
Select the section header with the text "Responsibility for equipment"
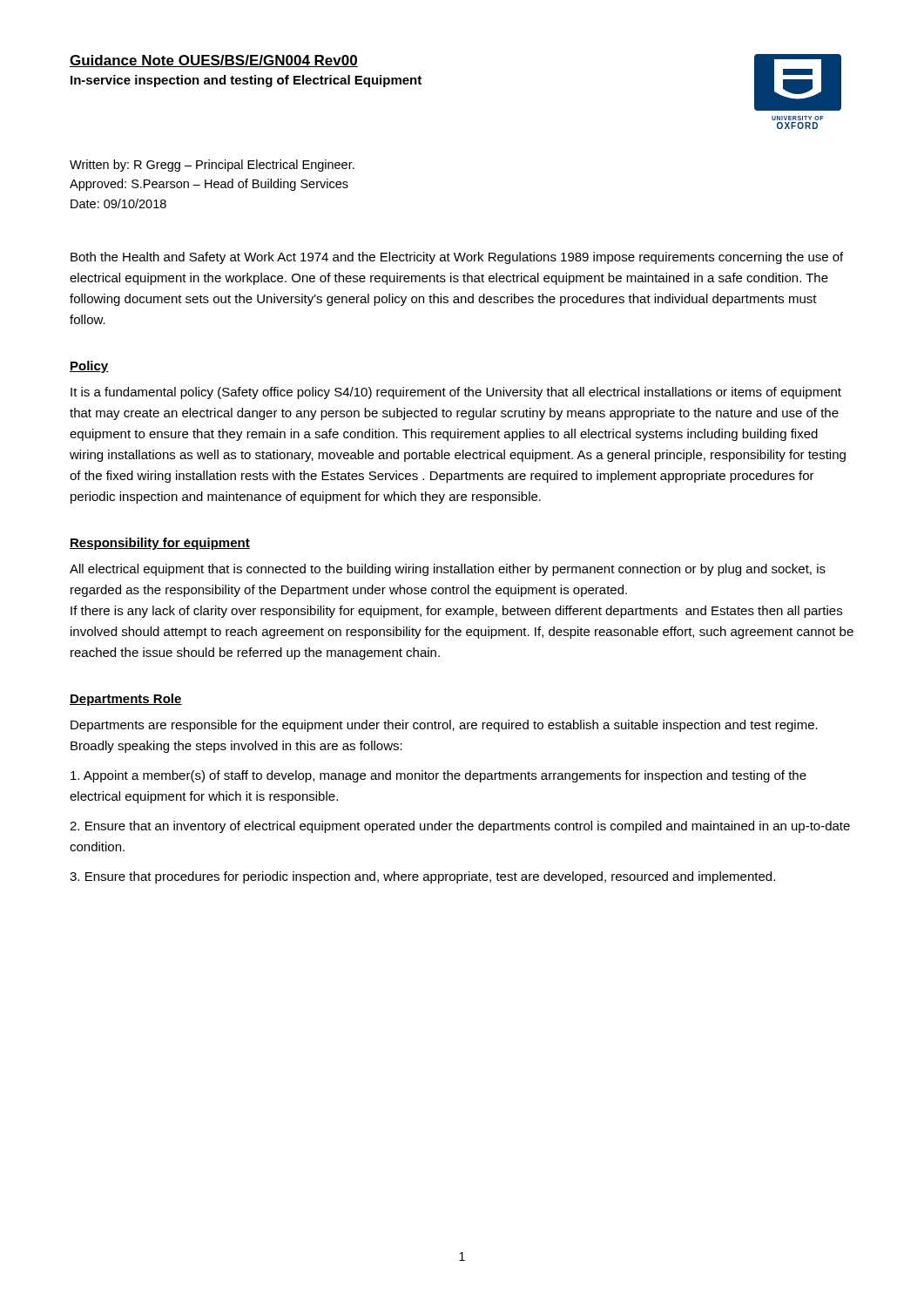pyautogui.click(x=160, y=543)
